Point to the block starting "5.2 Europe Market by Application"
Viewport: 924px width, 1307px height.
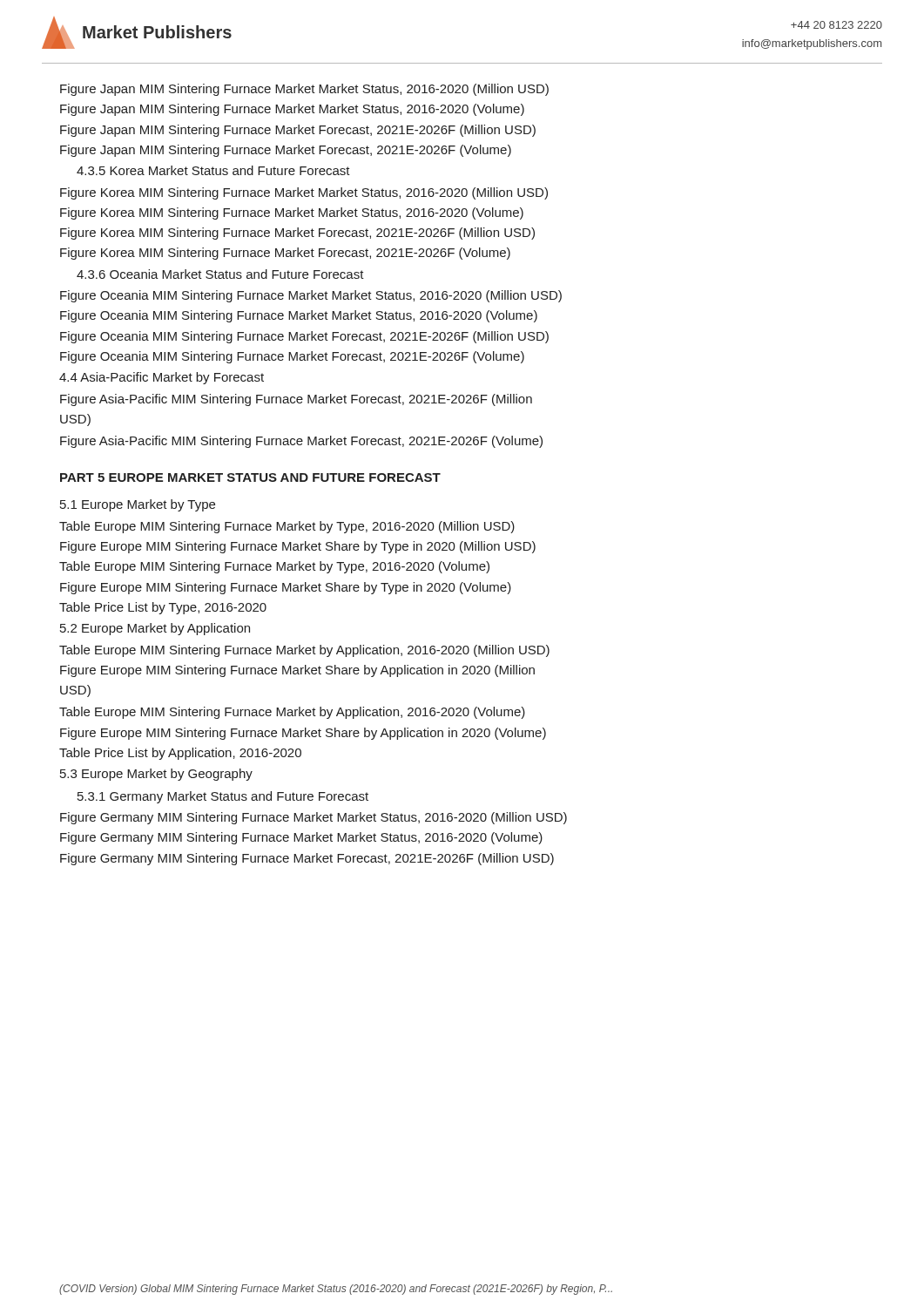pyautogui.click(x=155, y=628)
